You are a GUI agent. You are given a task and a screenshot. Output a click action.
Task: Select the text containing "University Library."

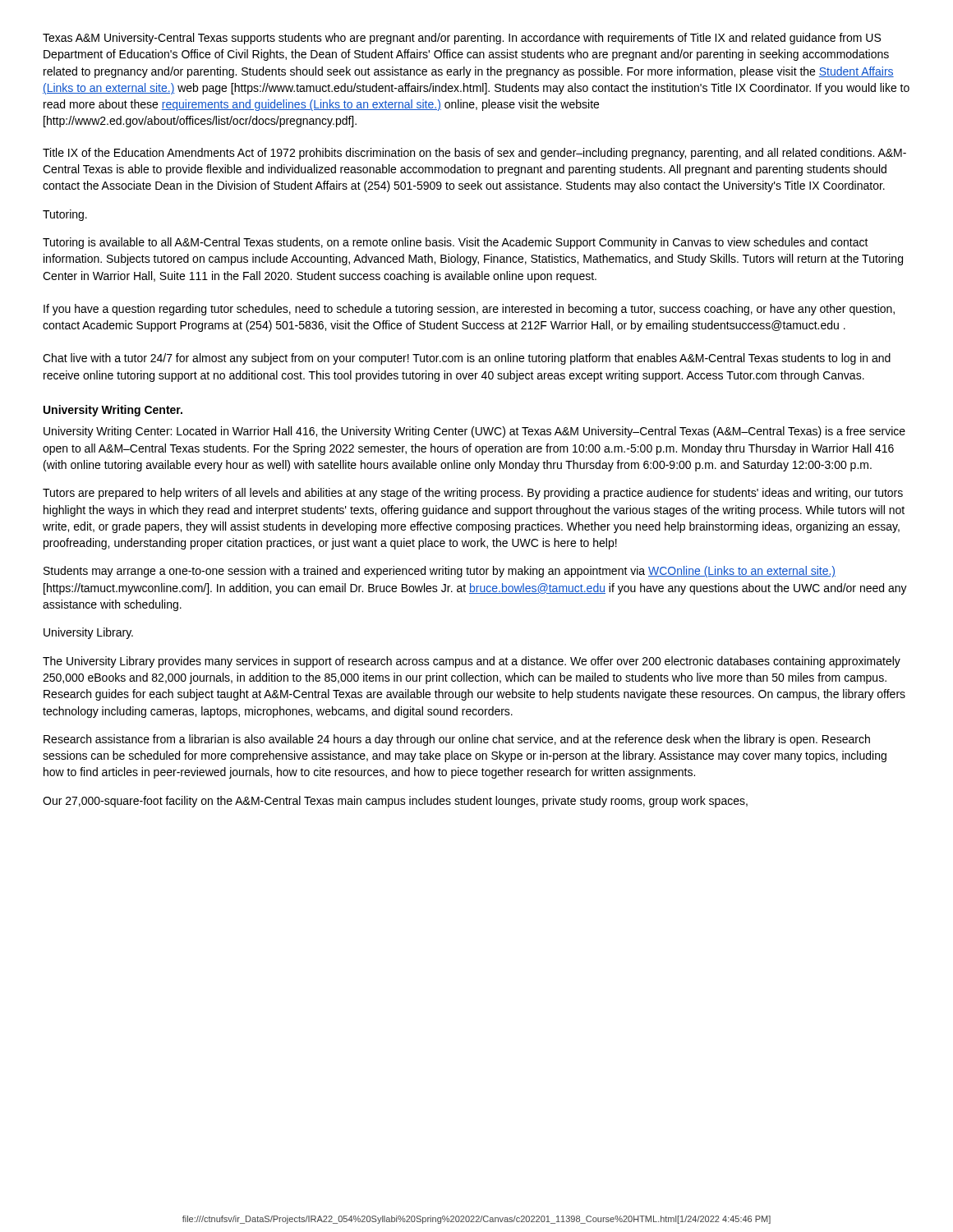pyautogui.click(x=88, y=633)
